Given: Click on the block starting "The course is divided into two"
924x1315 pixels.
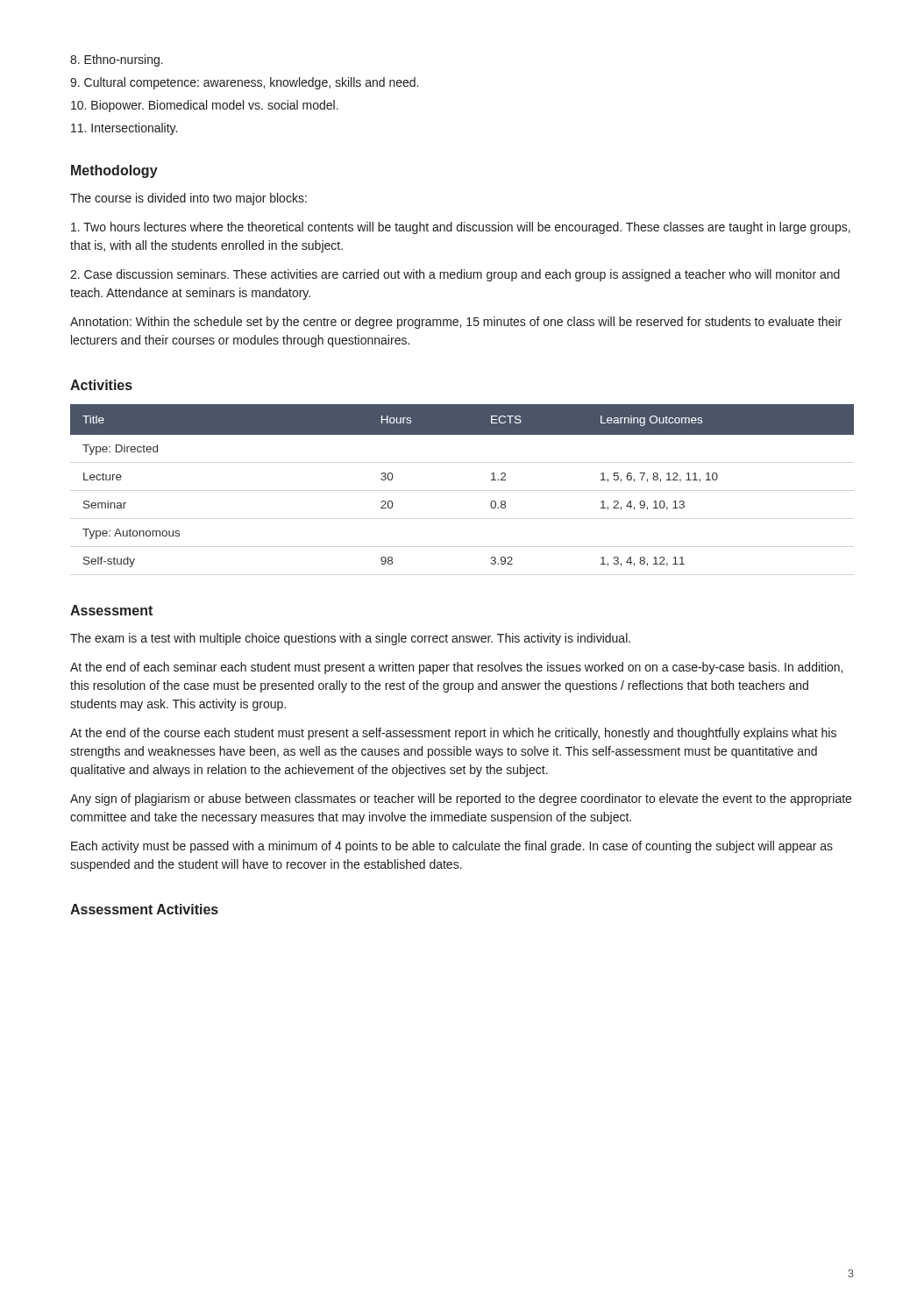Looking at the screenshot, I should 189,198.
